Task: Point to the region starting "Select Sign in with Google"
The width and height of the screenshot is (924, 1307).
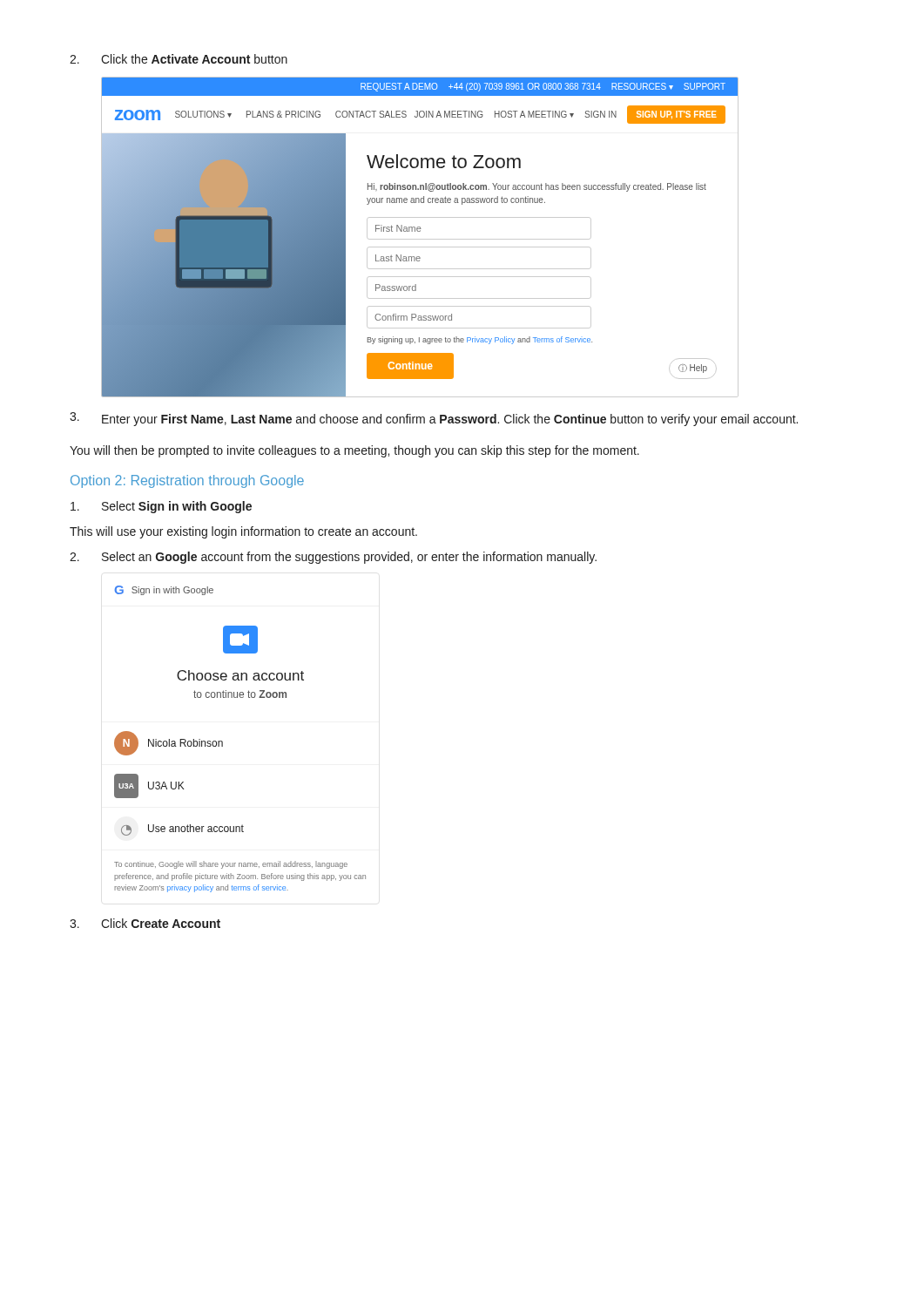Action: click(161, 506)
